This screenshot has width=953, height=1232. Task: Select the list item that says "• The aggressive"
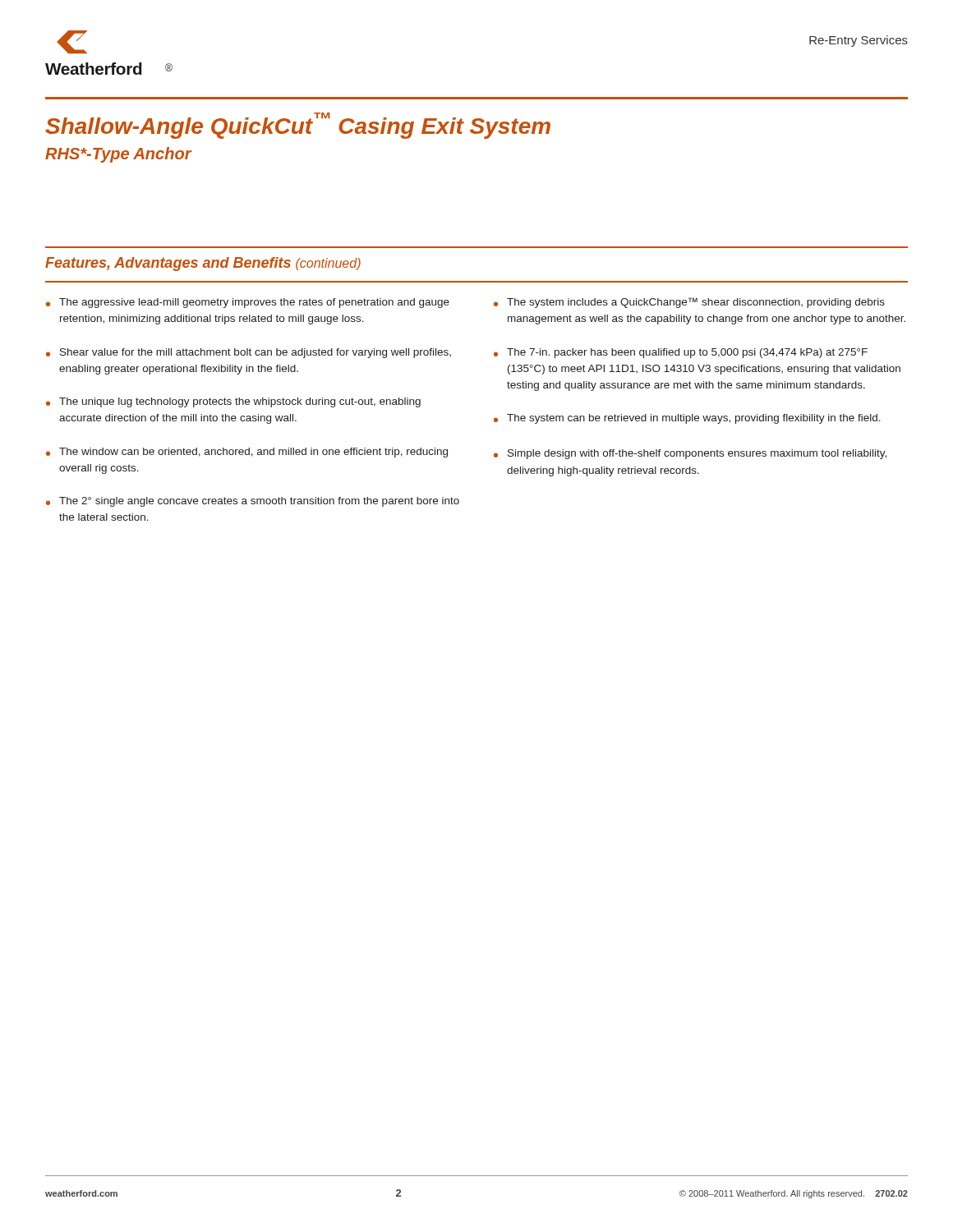coord(253,311)
